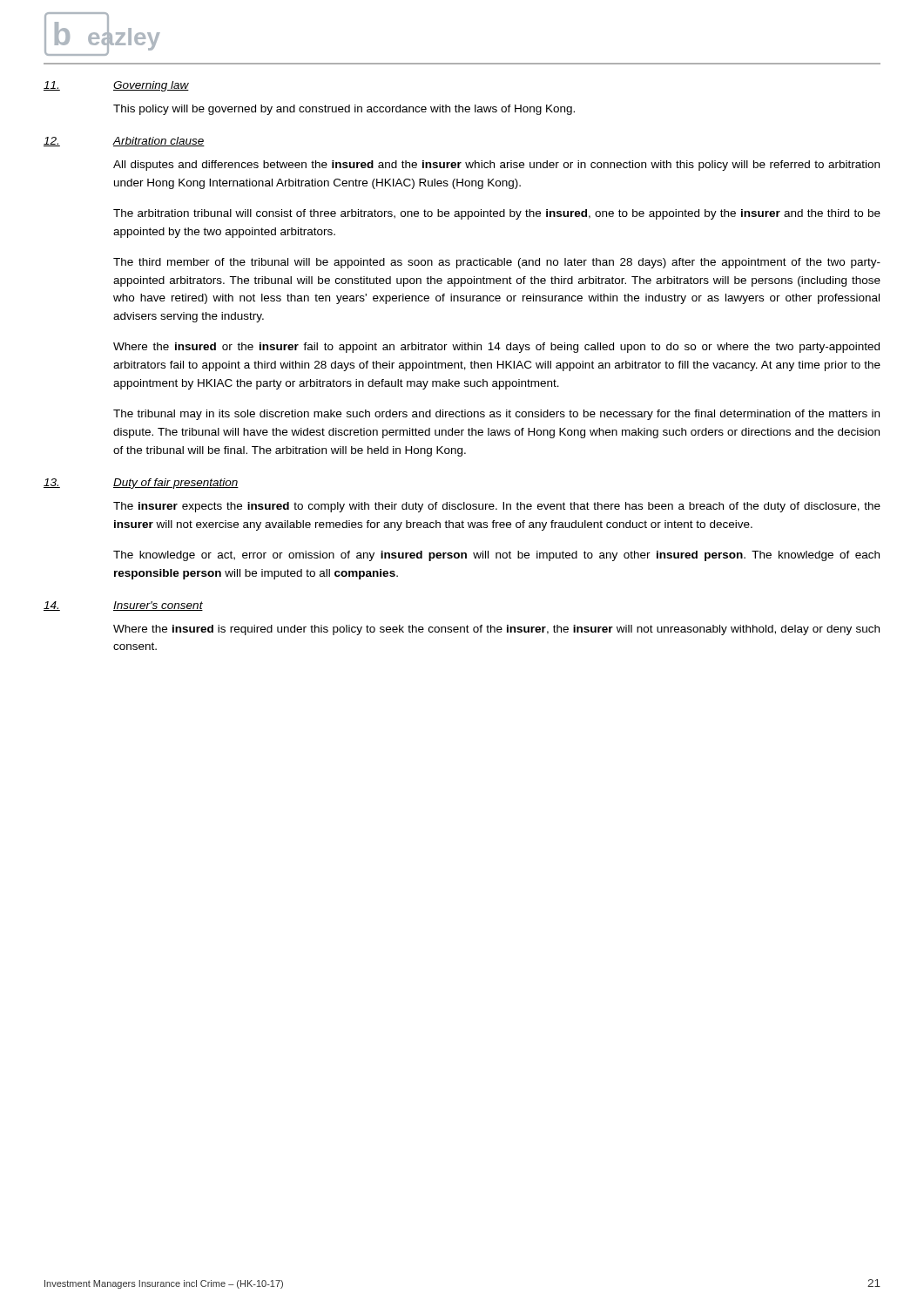924x1307 pixels.
Task: Where does it say "13. Duty of fair presentation"?
Action: click(x=141, y=484)
